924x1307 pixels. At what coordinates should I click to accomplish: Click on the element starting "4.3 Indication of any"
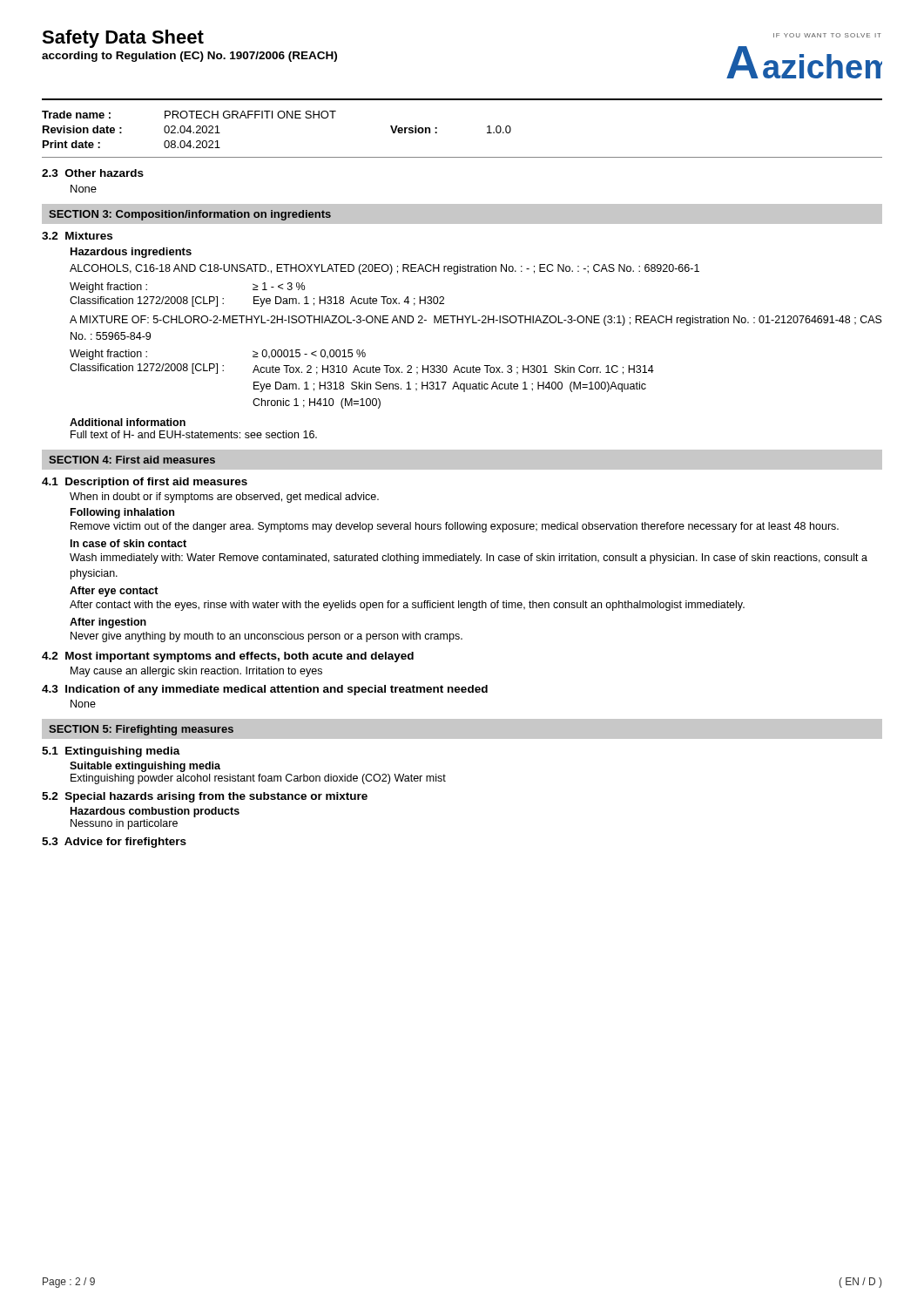coord(265,689)
